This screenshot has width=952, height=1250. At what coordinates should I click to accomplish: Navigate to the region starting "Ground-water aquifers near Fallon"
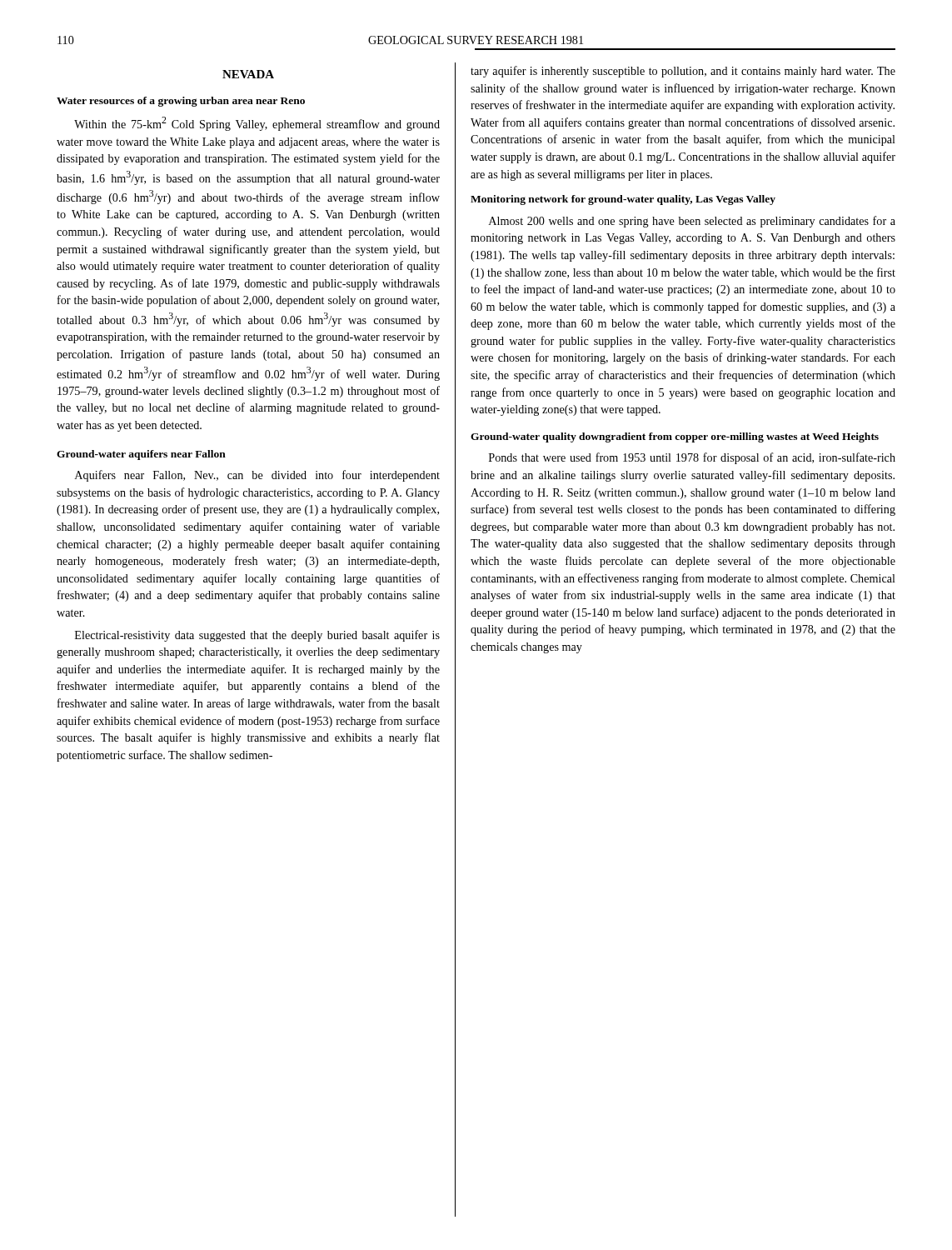point(141,454)
